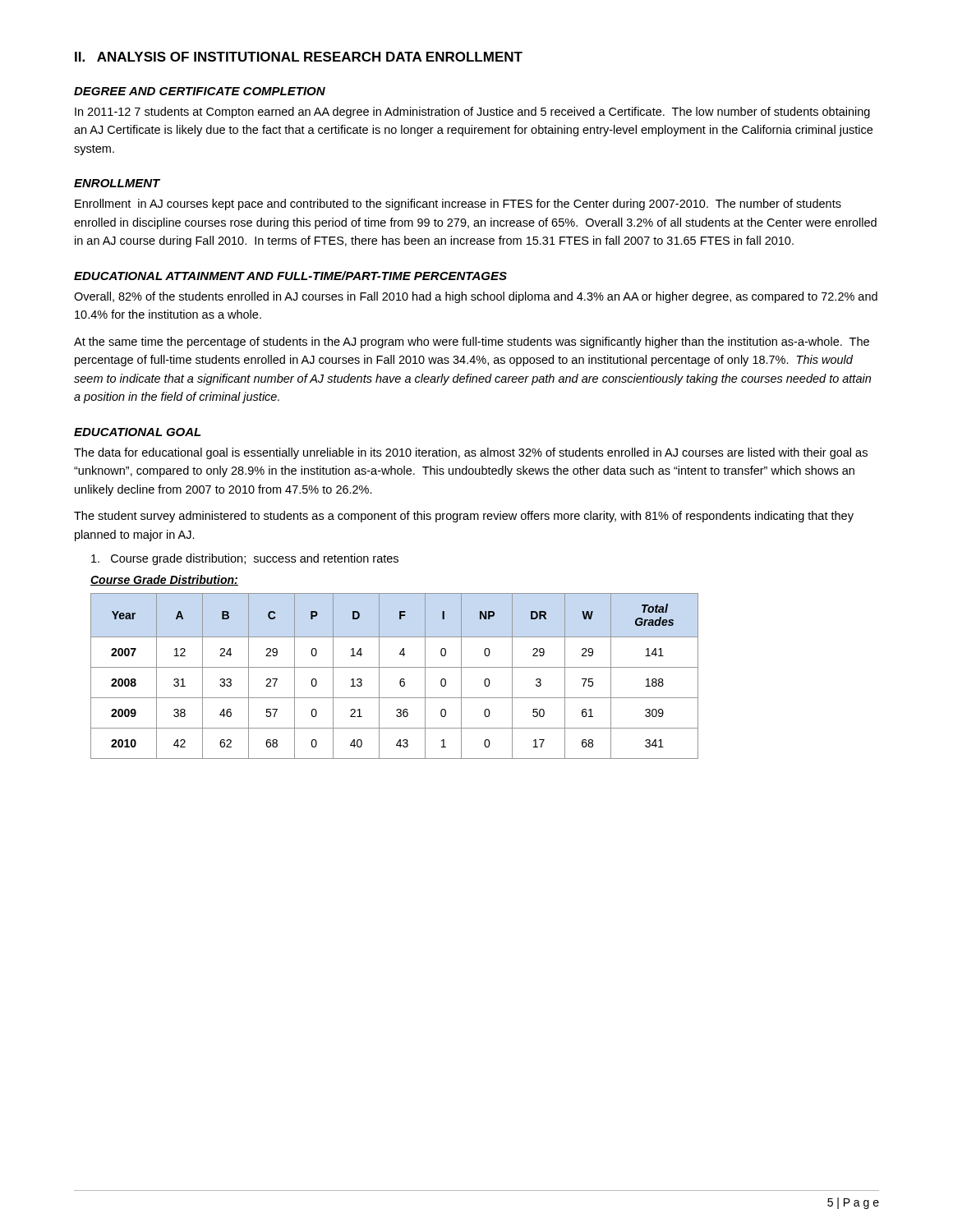Find the caption that says "Course Grade Distribution:"
953x1232 pixels.
tap(164, 580)
